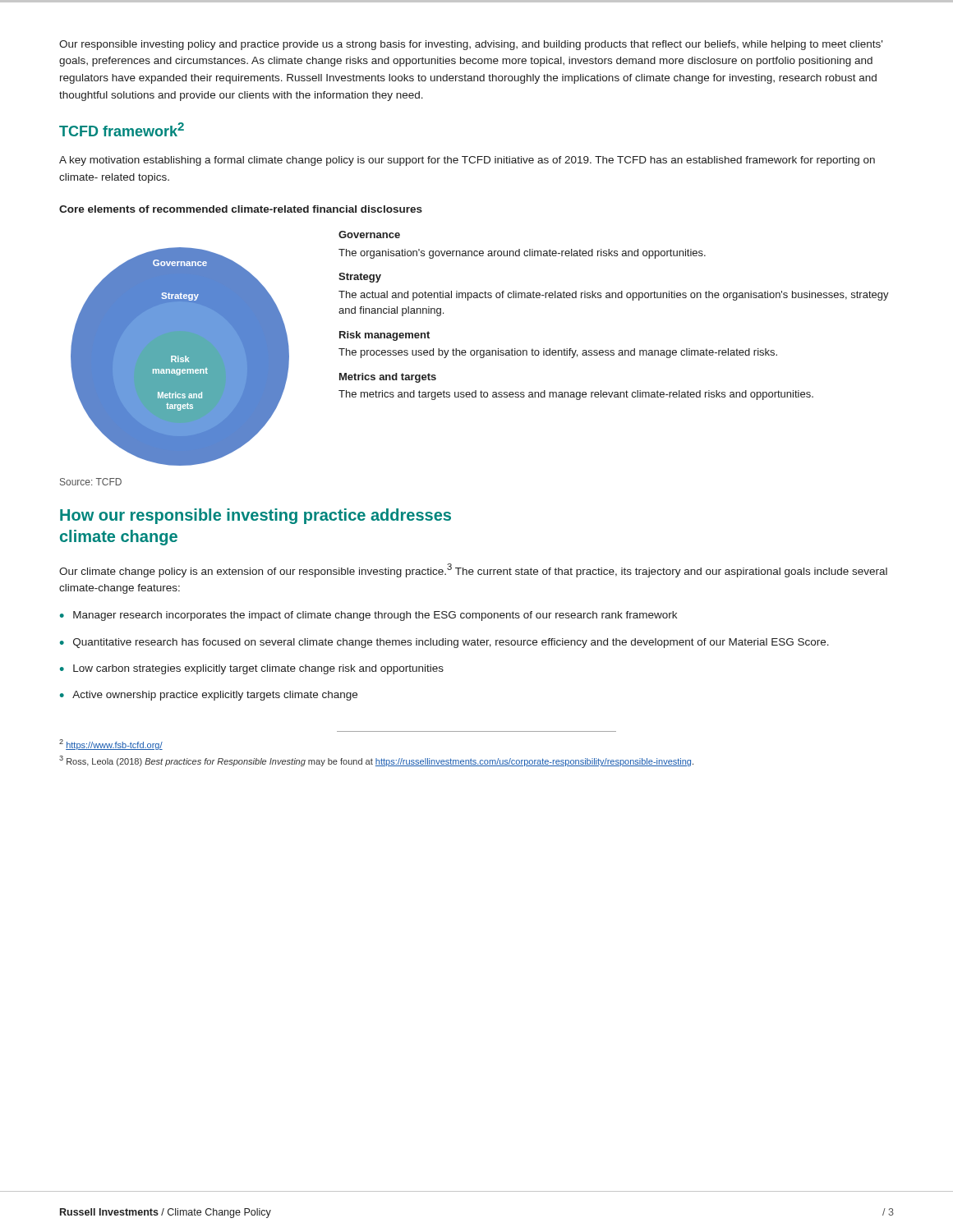The height and width of the screenshot is (1232, 953).
Task: Point to the passage starting "Governance The organisation's governance"
Action: pyautogui.click(x=369, y=234)
